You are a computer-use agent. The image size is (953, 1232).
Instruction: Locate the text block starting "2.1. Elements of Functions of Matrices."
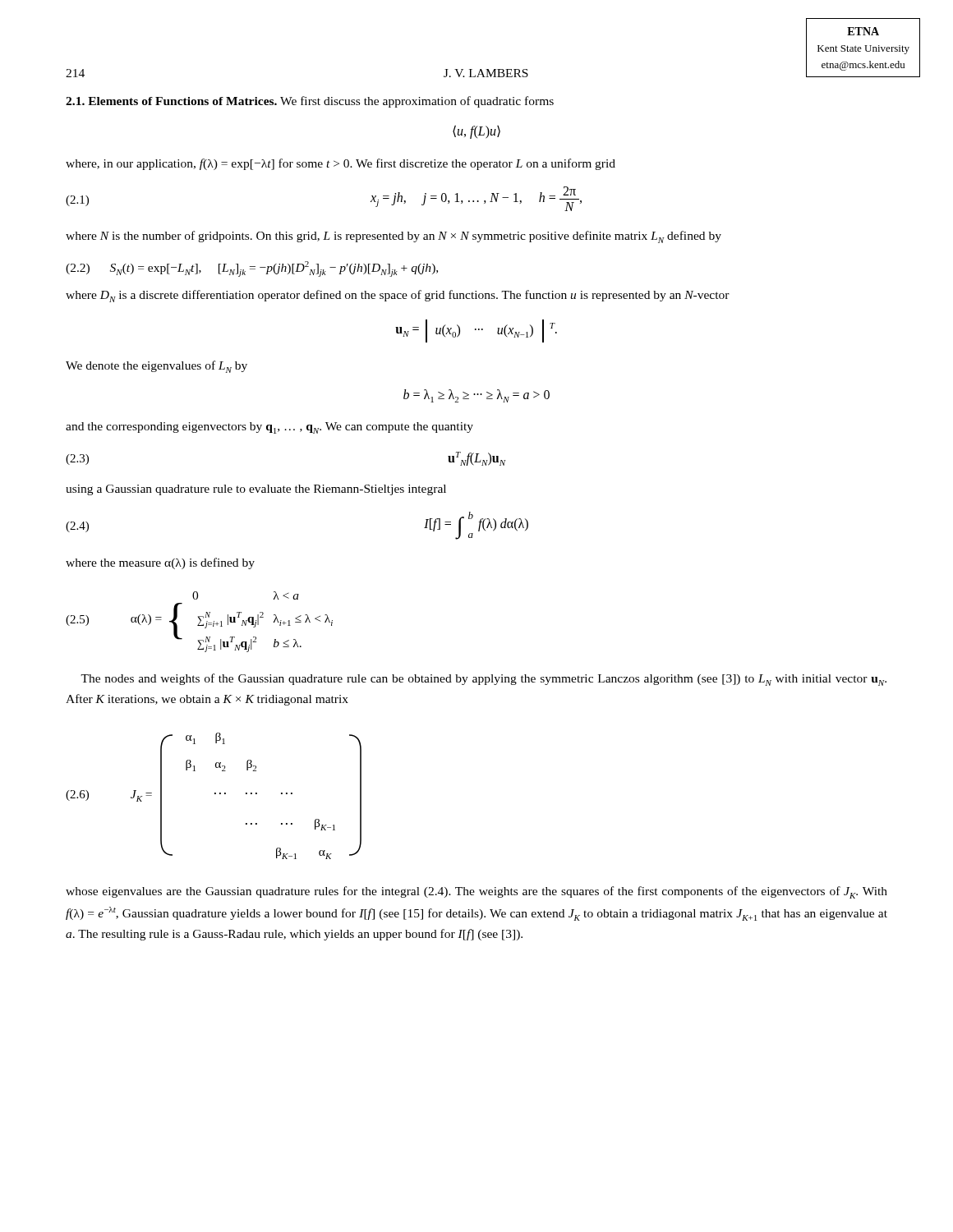pos(171,101)
